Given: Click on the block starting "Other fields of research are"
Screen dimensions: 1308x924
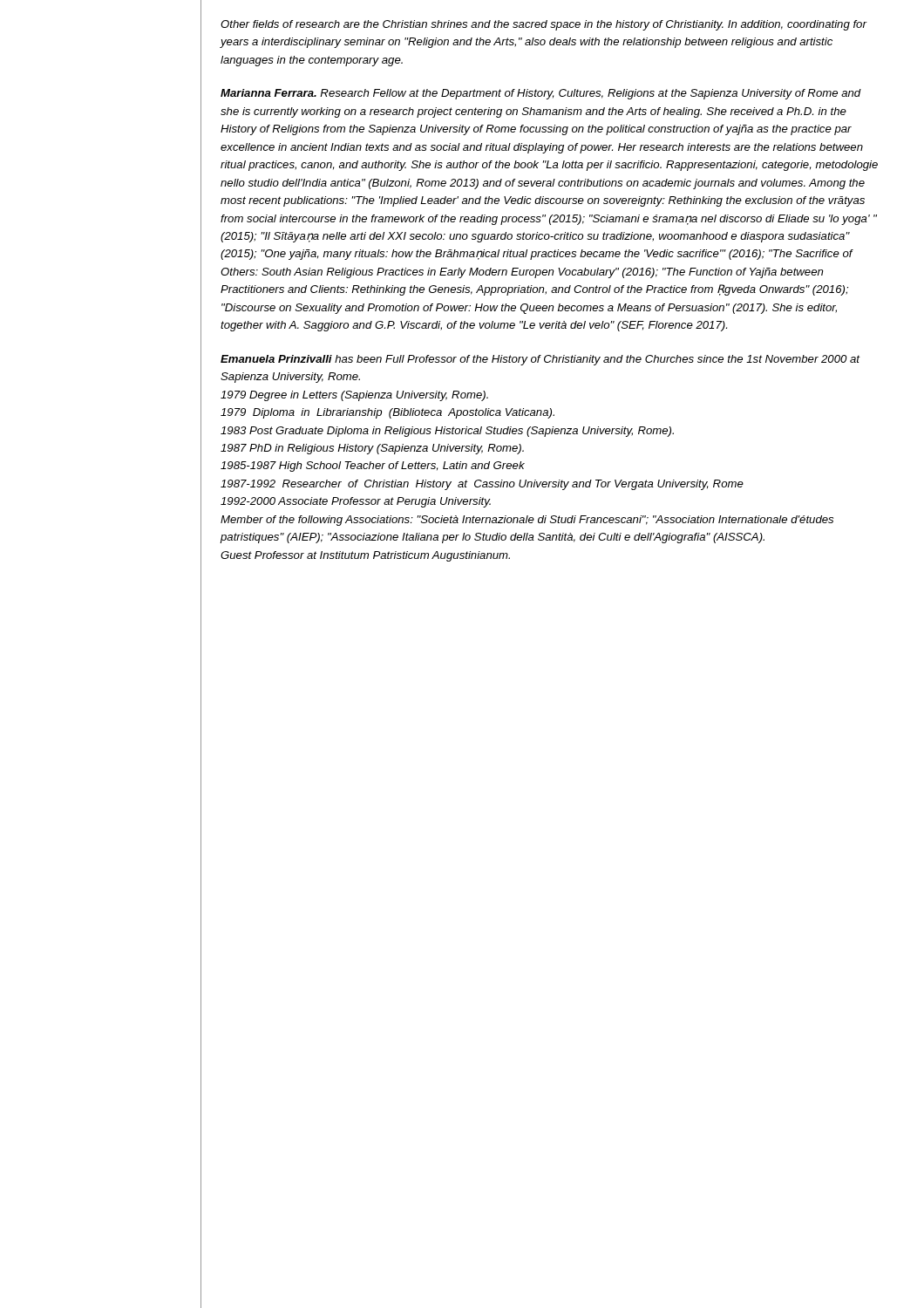Looking at the screenshot, I should (550, 42).
